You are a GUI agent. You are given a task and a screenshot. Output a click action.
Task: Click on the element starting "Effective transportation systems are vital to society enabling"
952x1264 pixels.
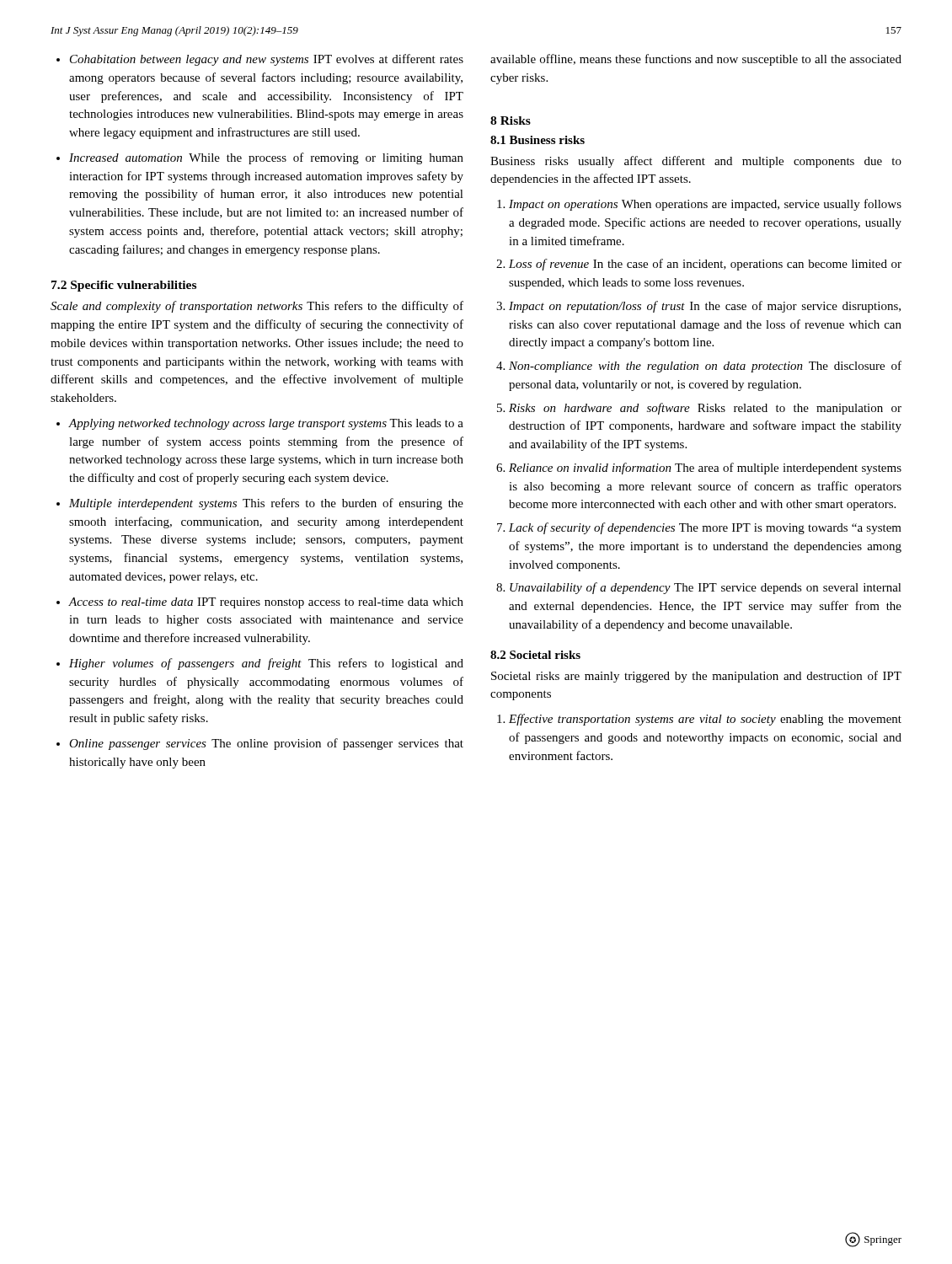coord(705,738)
